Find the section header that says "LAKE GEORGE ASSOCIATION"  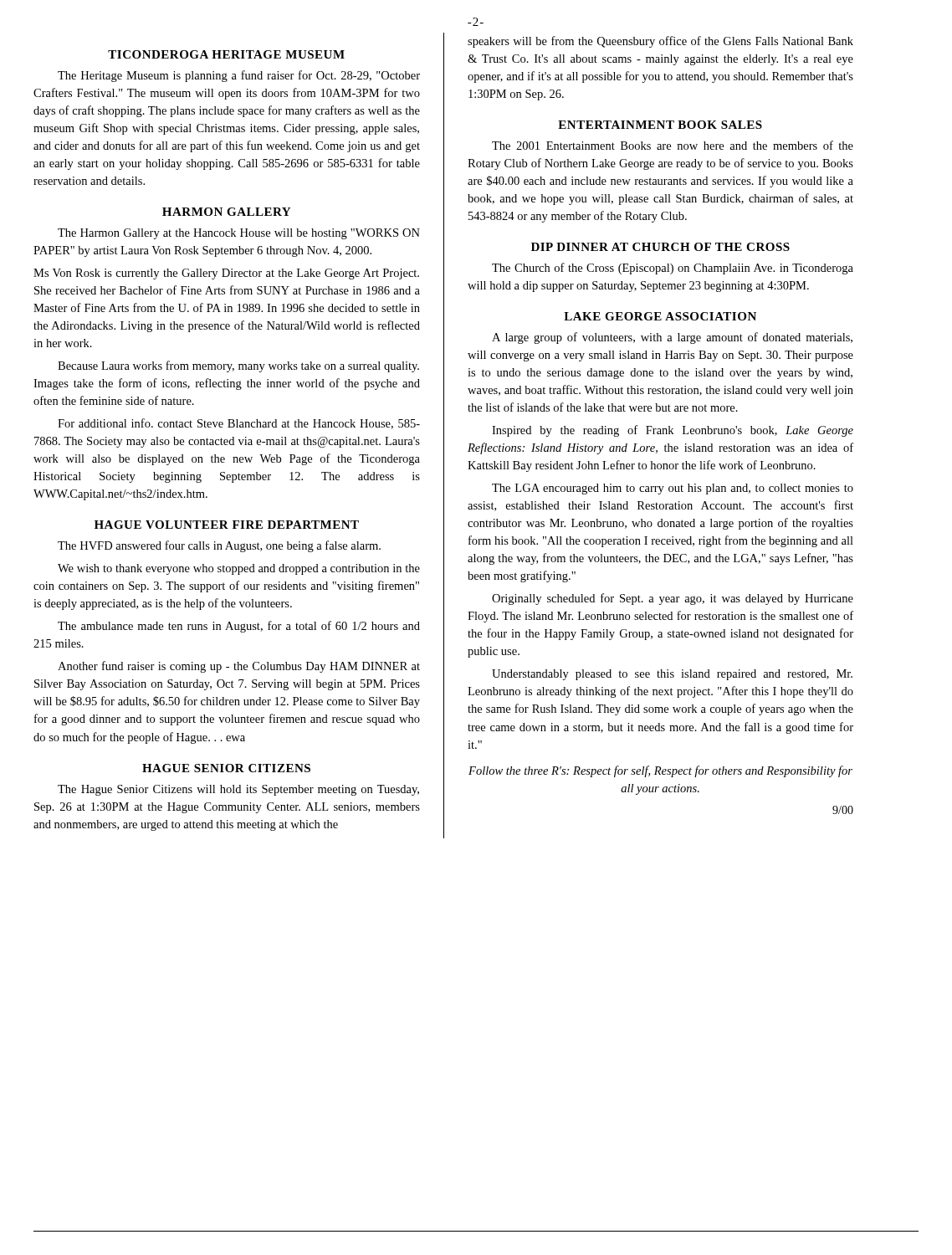pyautogui.click(x=660, y=316)
